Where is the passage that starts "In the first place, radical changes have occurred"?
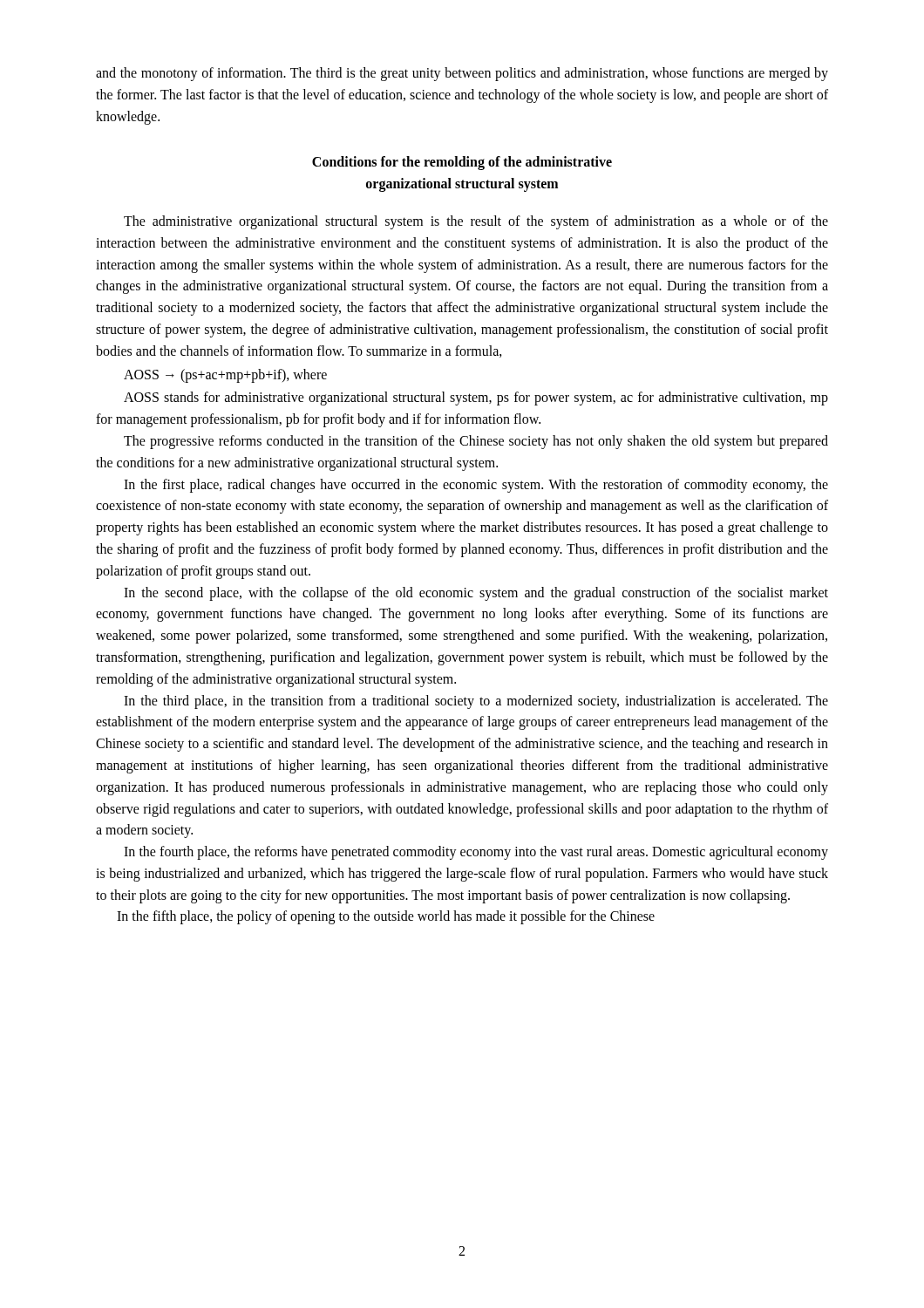This screenshot has height=1308, width=924. coord(462,527)
